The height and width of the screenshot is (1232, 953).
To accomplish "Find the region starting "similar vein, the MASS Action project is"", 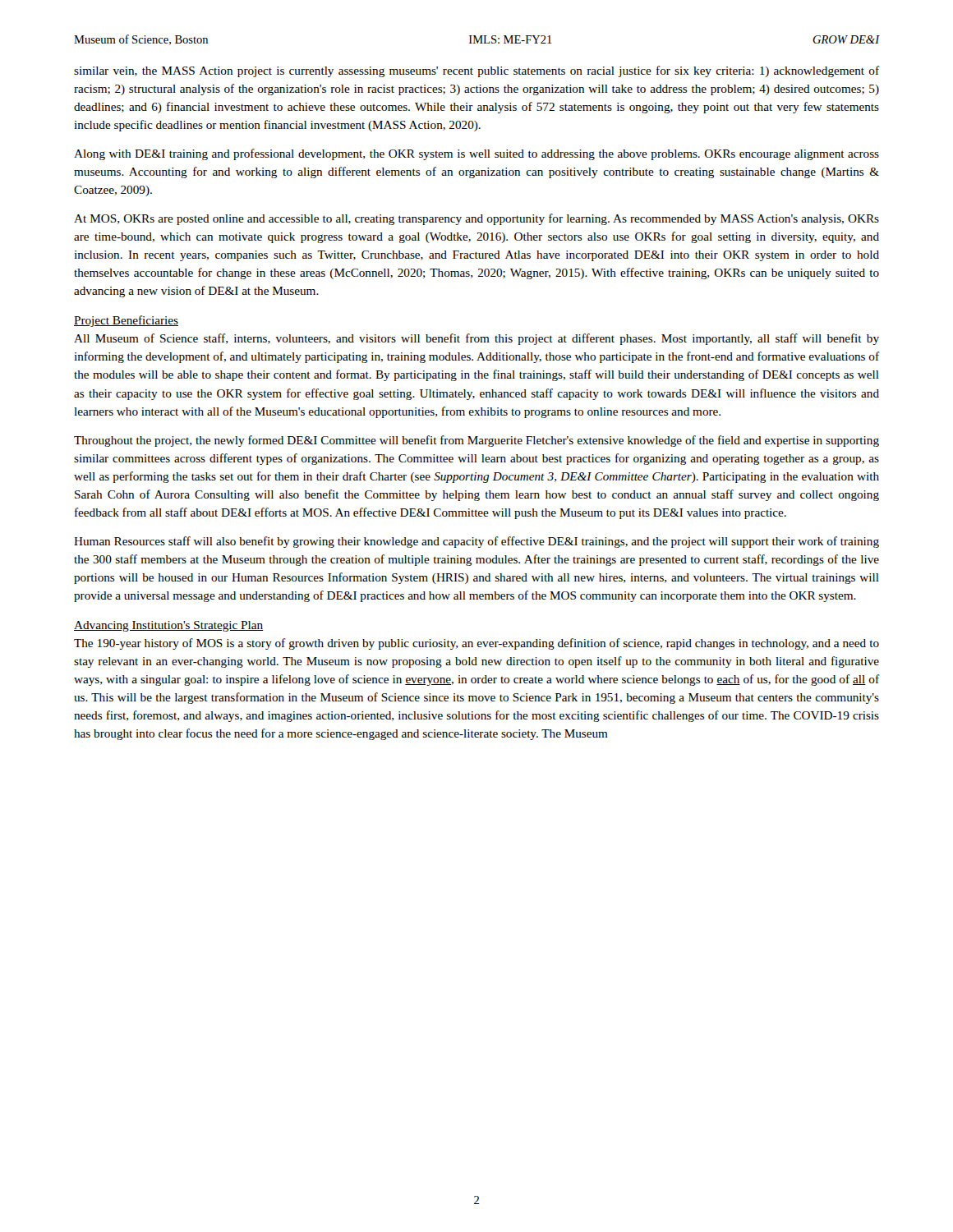I will (476, 98).
